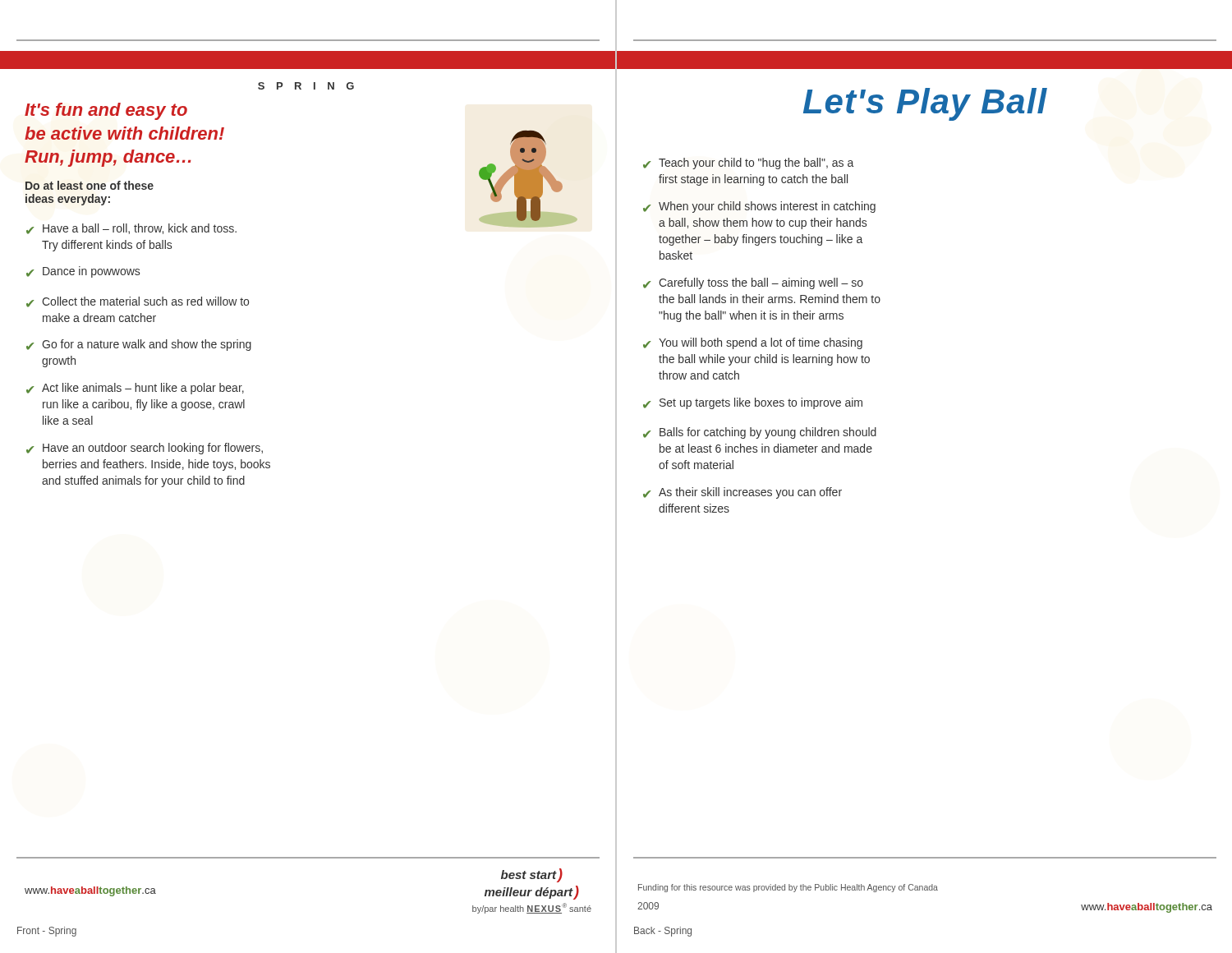This screenshot has width=1232, height=953.
Task: Find the text starting "It's fun and easy to be active"
Action: [x=125, y=133]
